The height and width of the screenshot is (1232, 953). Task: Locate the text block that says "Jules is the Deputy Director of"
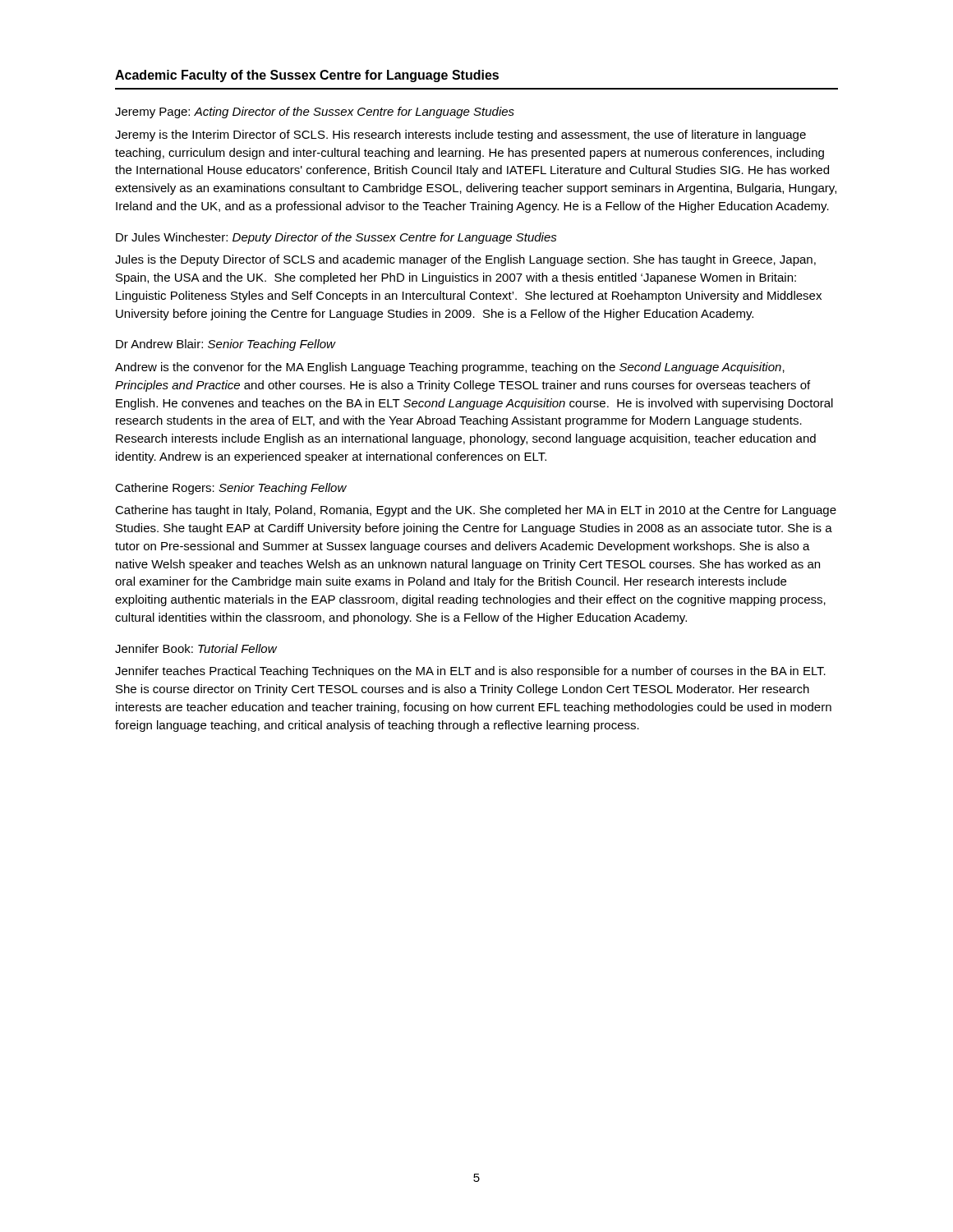tap(468, 286)
